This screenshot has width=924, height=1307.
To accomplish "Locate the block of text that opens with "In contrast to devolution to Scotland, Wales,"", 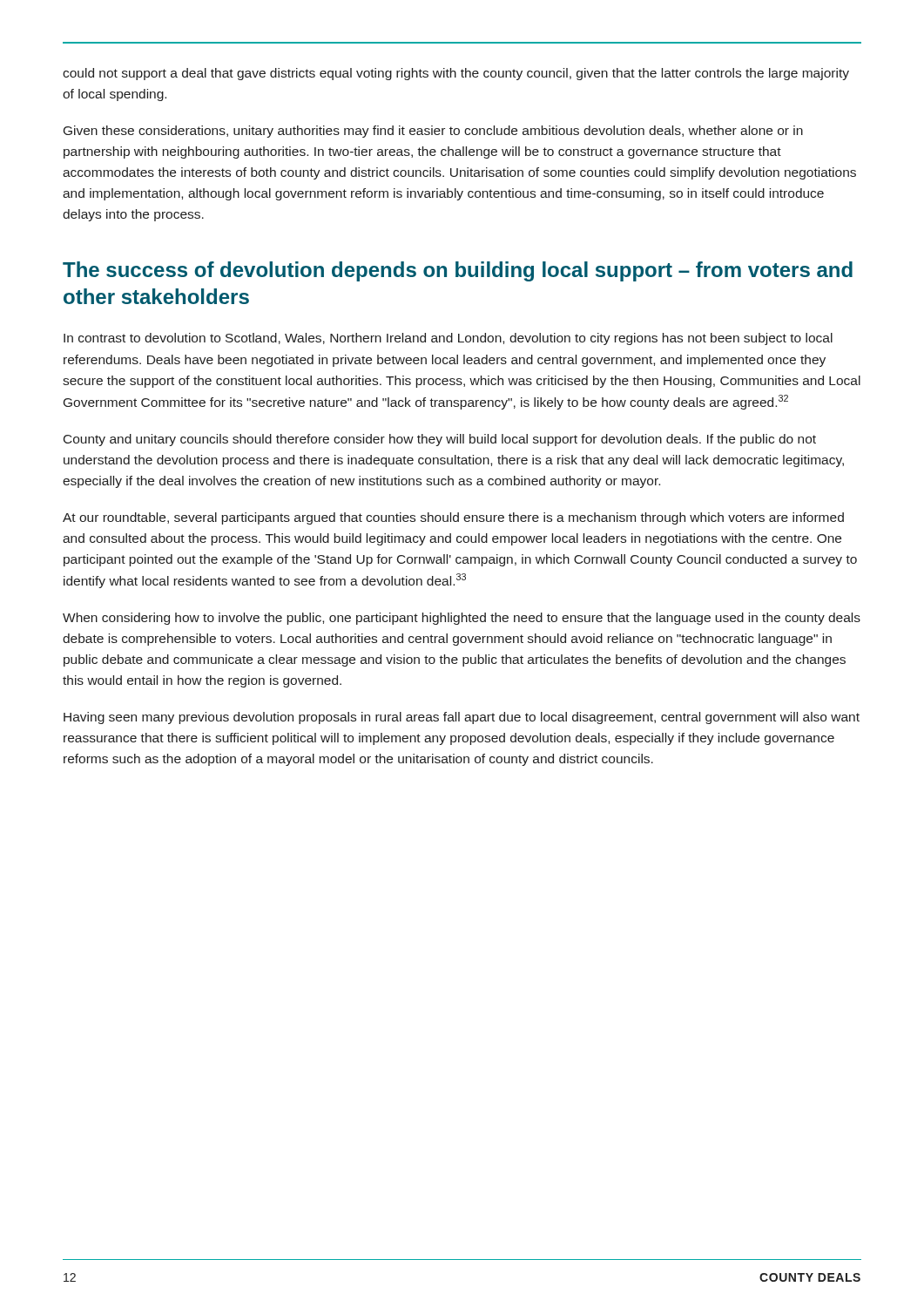I will coord(462,370).
